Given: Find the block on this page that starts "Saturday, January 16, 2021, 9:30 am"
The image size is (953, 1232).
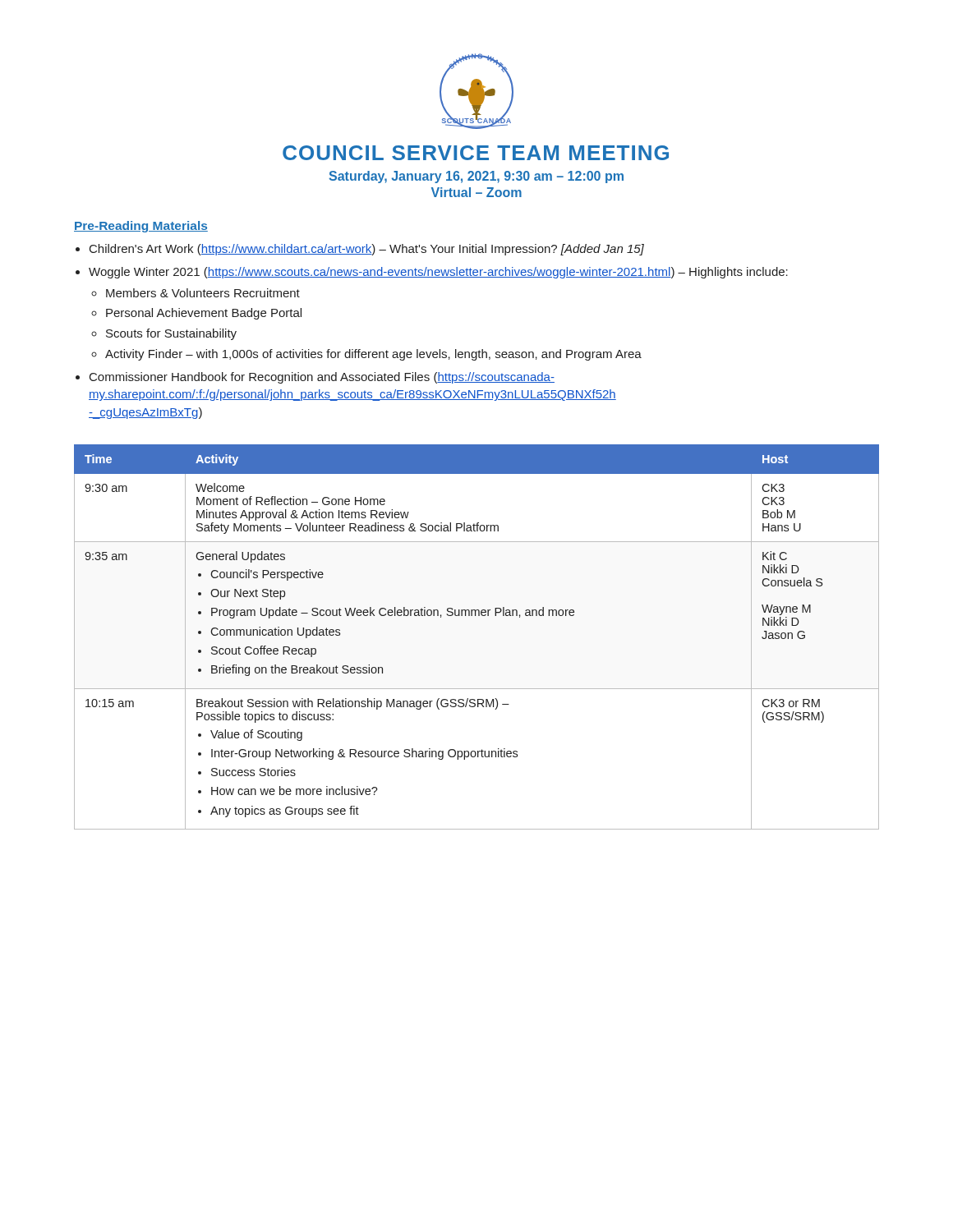Looking at the screenshot, I should point(476,176).
